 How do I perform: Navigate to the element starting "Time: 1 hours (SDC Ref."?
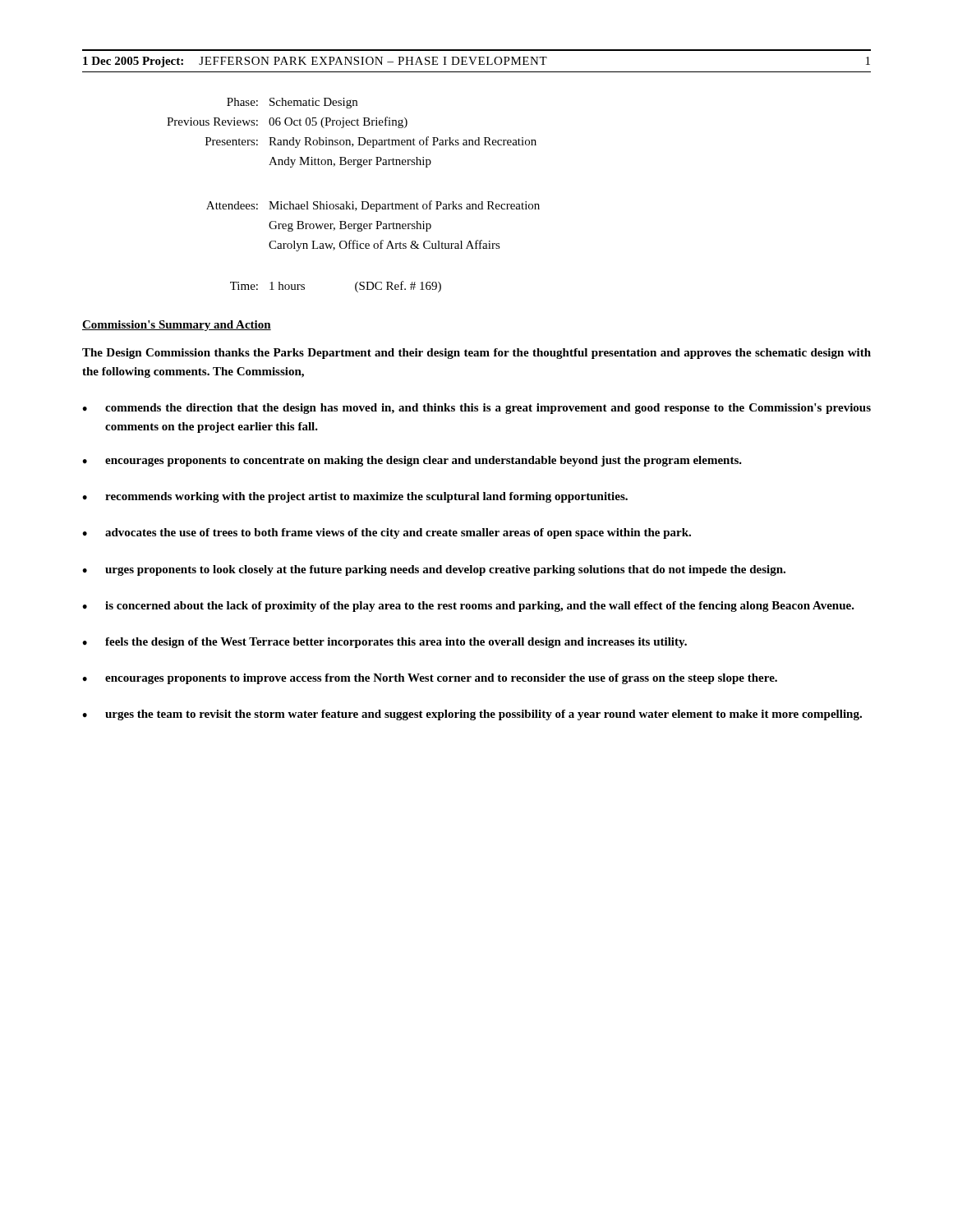pyautogui.click(x=272, y=286)
